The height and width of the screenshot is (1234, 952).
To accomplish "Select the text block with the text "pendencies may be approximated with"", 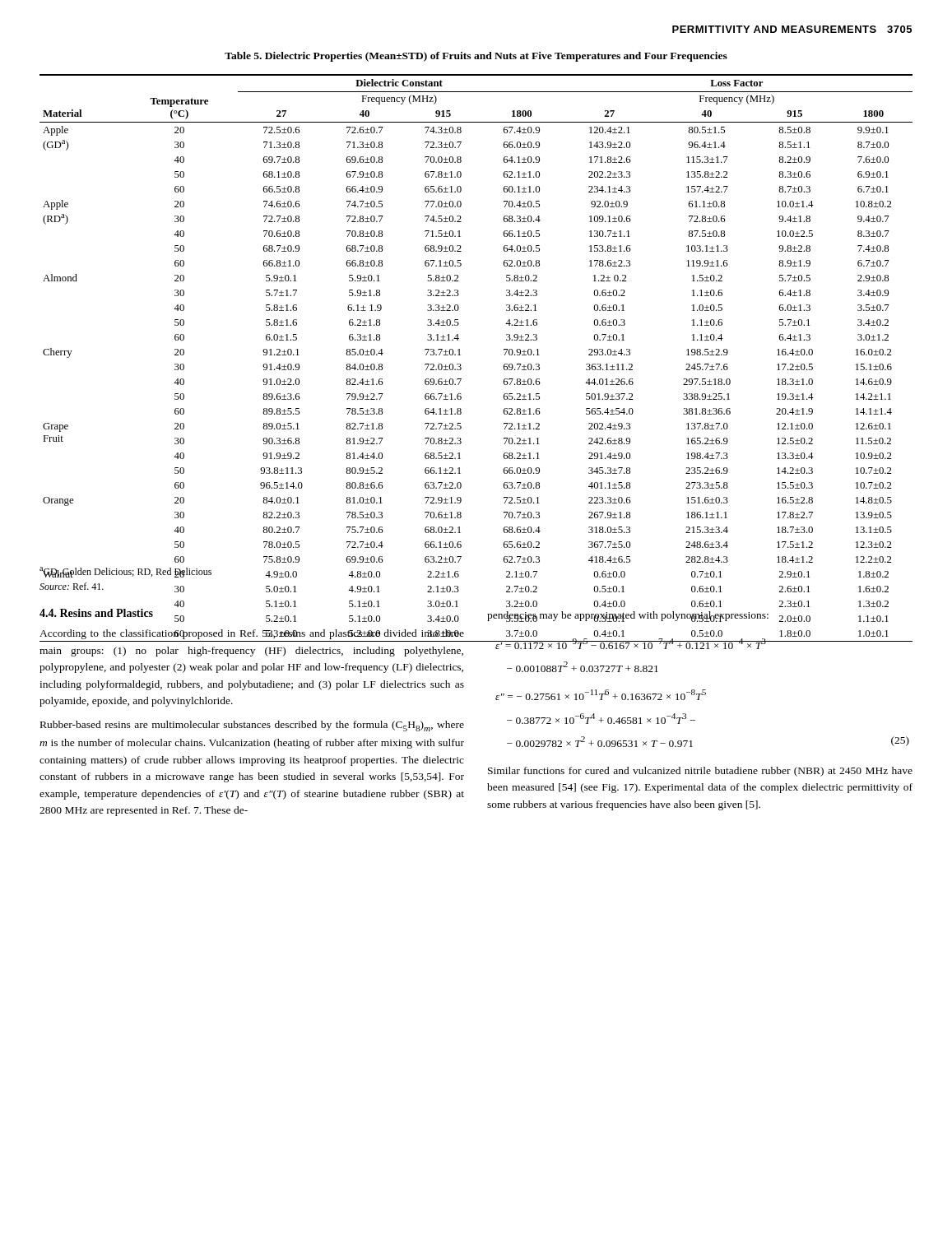I will click(628, 615).
